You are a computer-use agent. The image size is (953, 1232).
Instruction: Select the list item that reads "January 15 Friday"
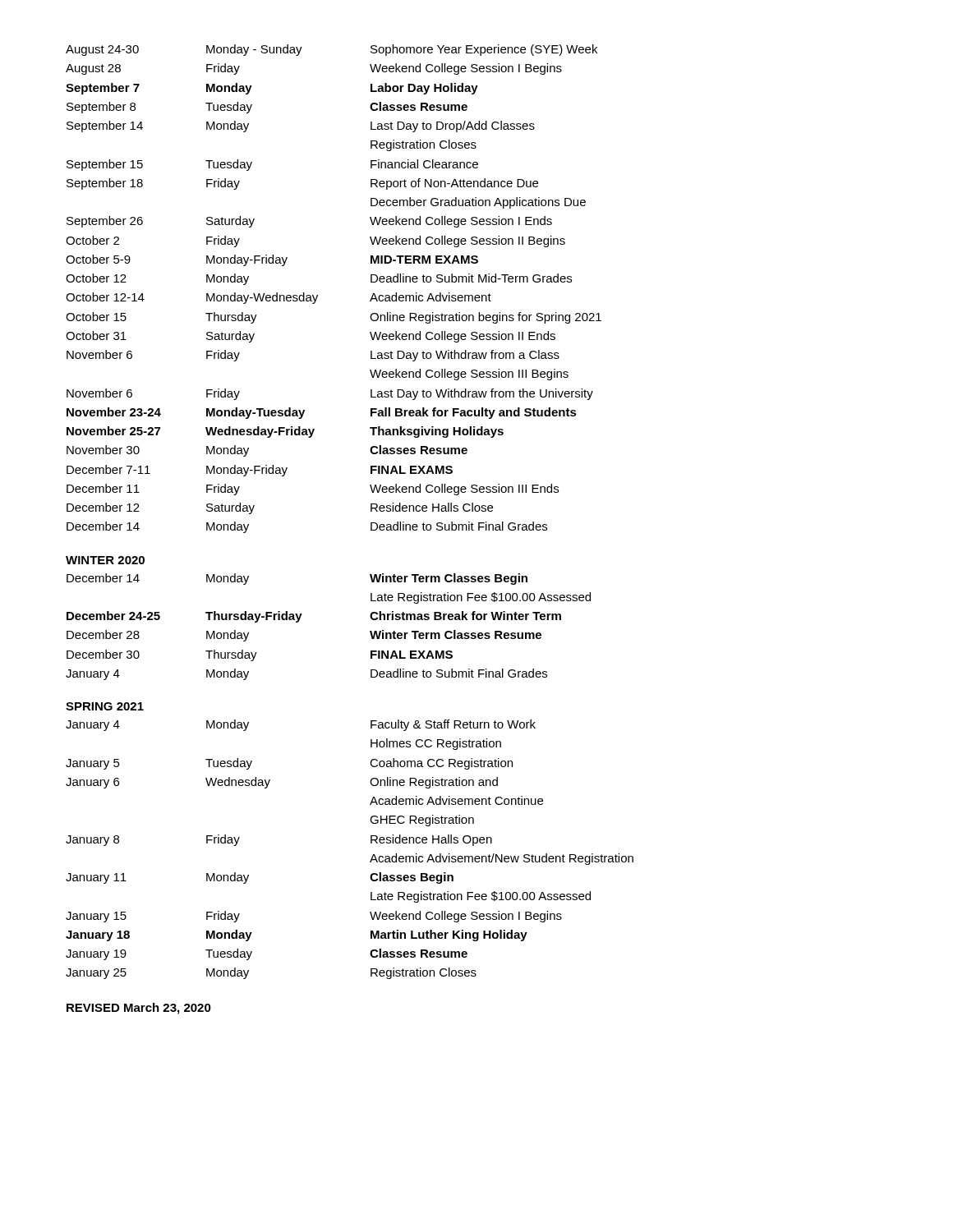[476, 915]
